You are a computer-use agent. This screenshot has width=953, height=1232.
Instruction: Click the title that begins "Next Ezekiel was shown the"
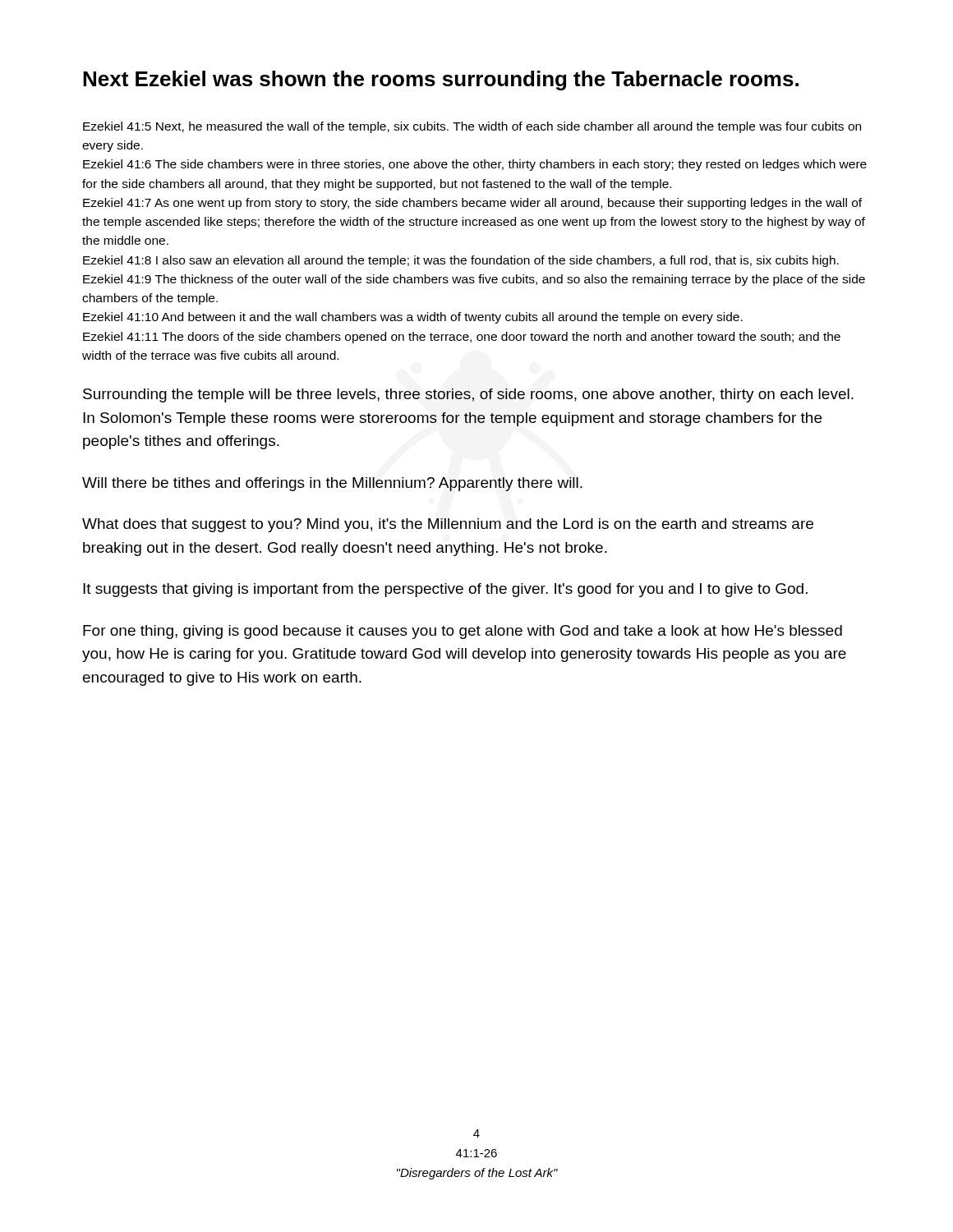click(x=441, y=79)
